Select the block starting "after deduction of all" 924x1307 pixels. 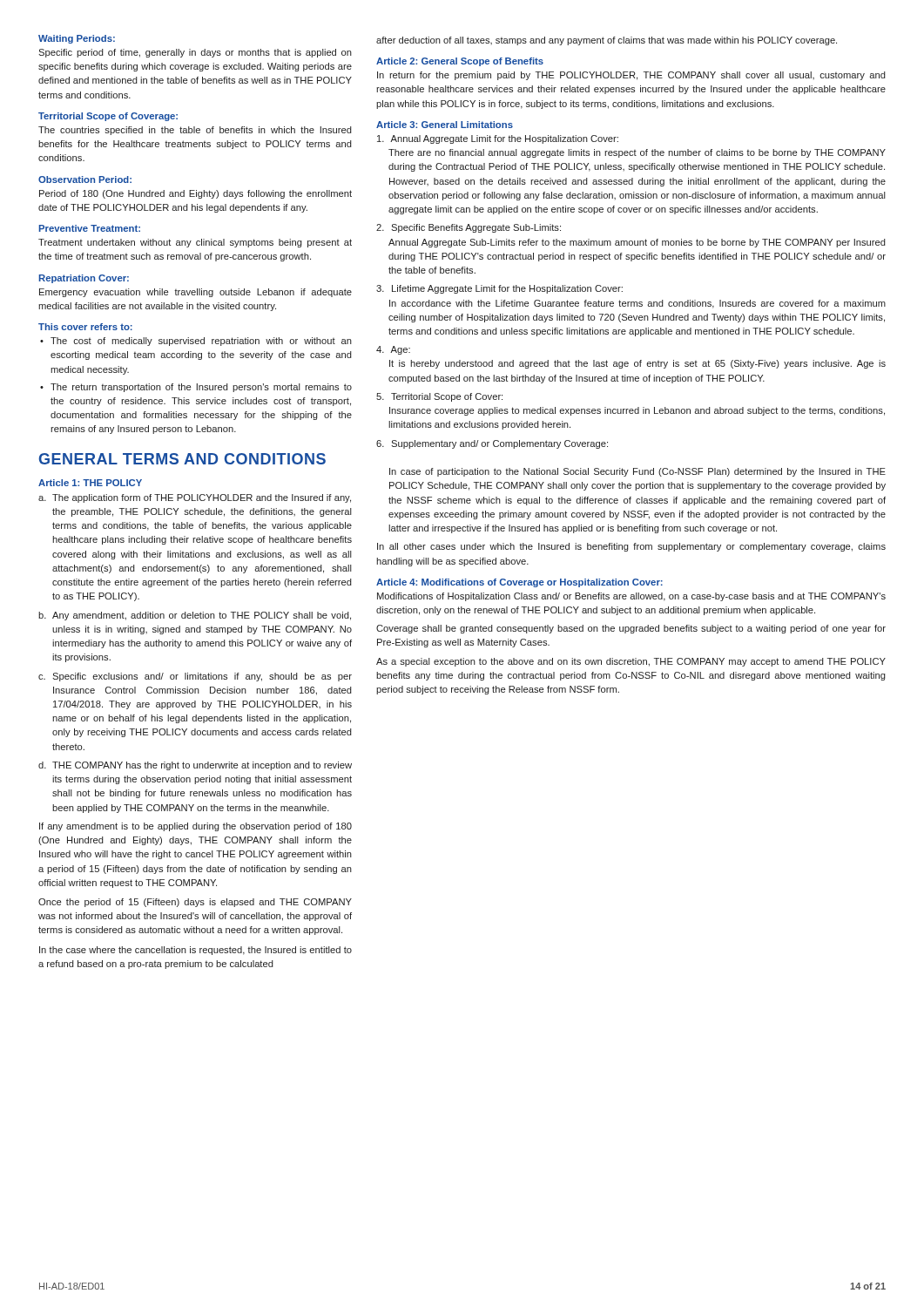(607, 40)
